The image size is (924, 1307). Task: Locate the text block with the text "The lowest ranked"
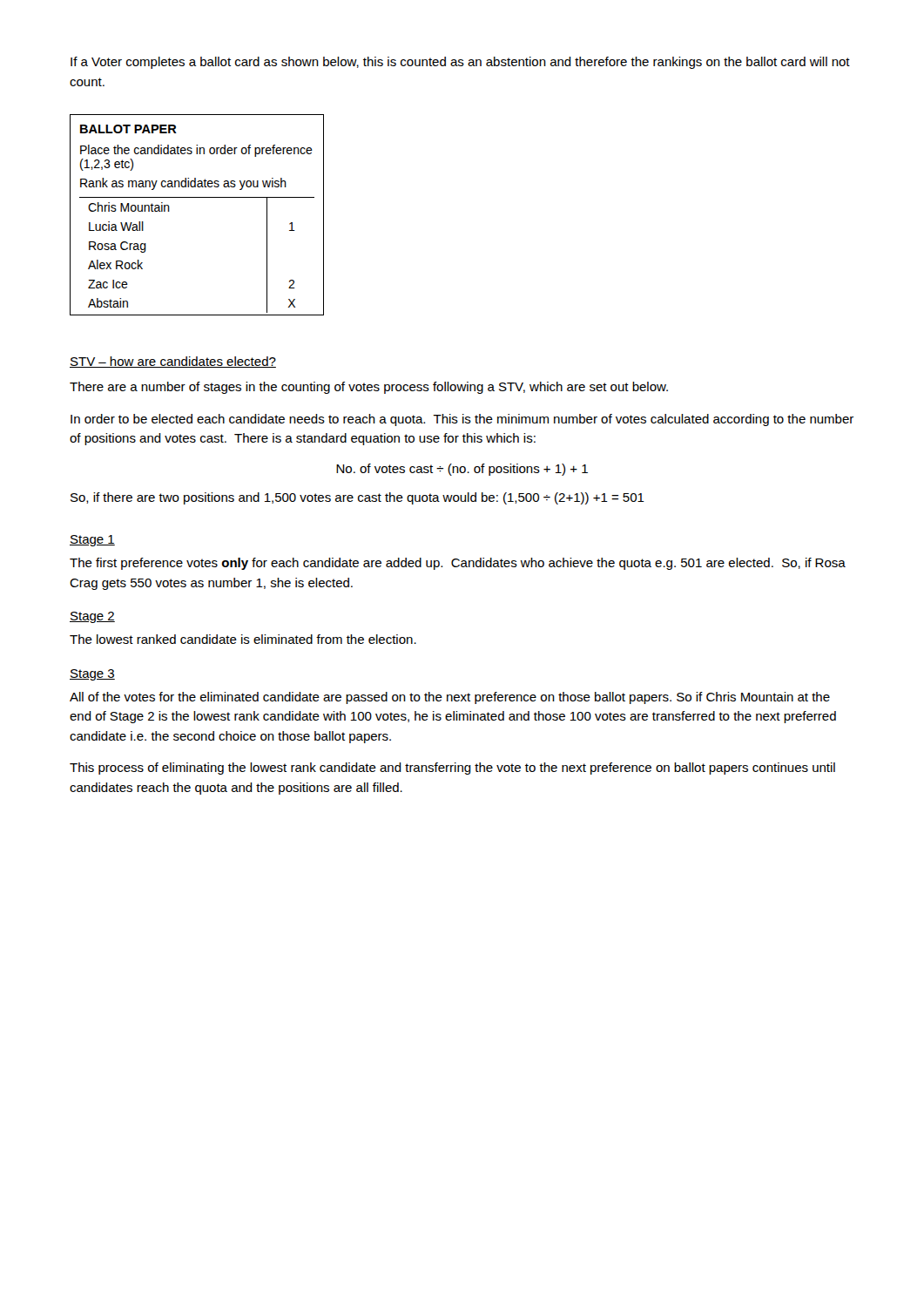(243, 639)
